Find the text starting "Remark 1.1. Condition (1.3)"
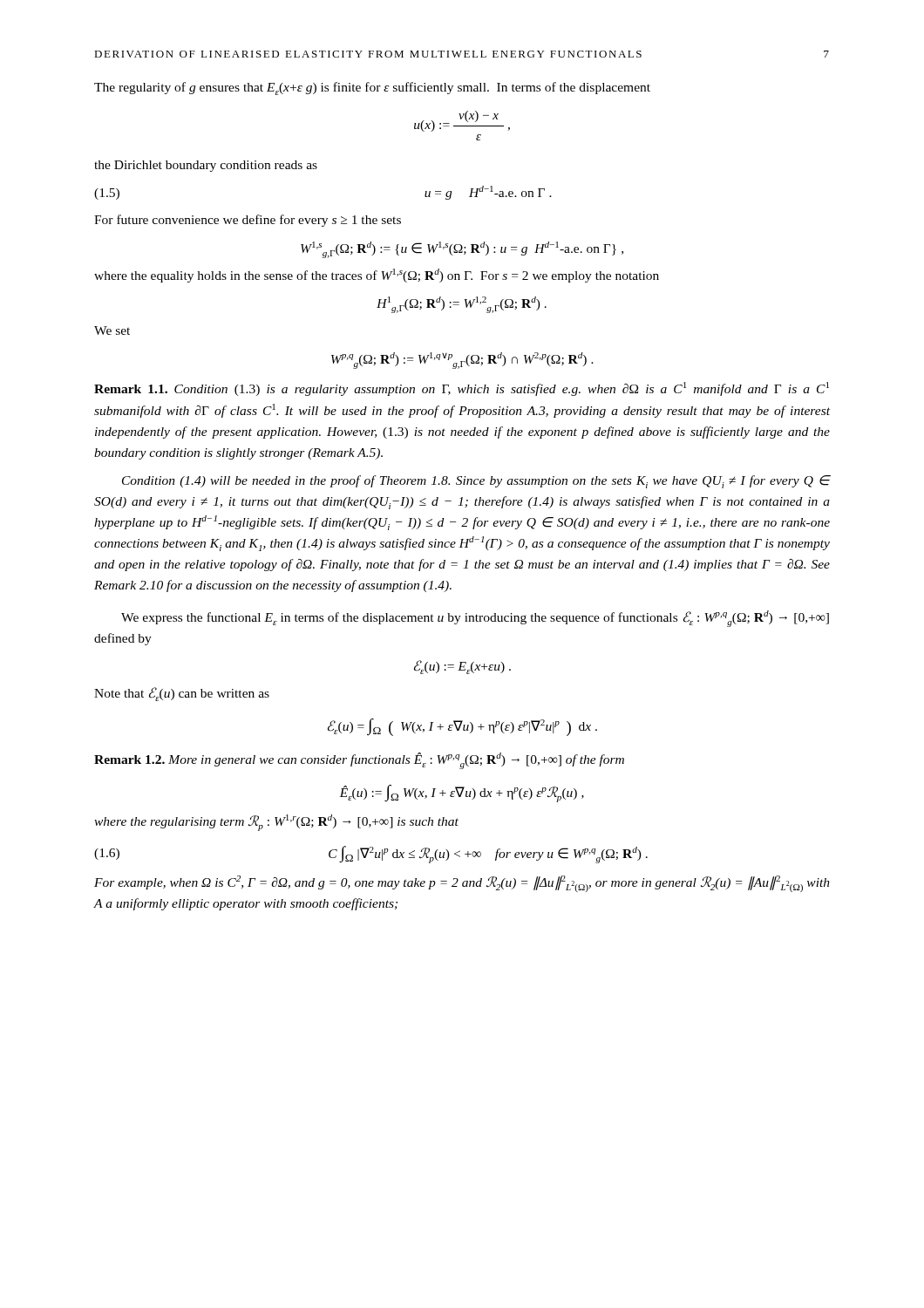Screen dimensions: 1308x924 click(462, 487)
